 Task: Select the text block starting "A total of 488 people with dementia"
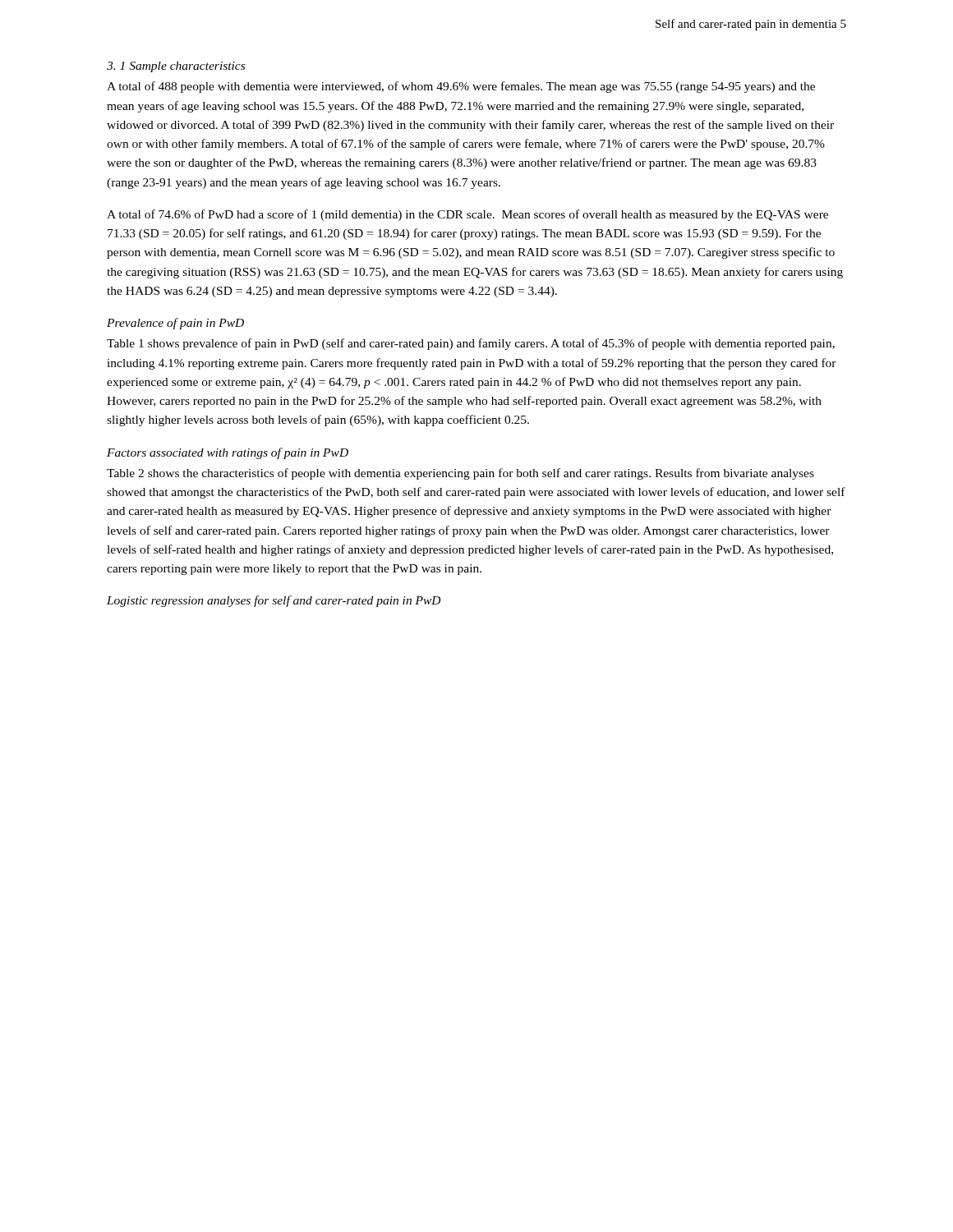tap(470, 134)
